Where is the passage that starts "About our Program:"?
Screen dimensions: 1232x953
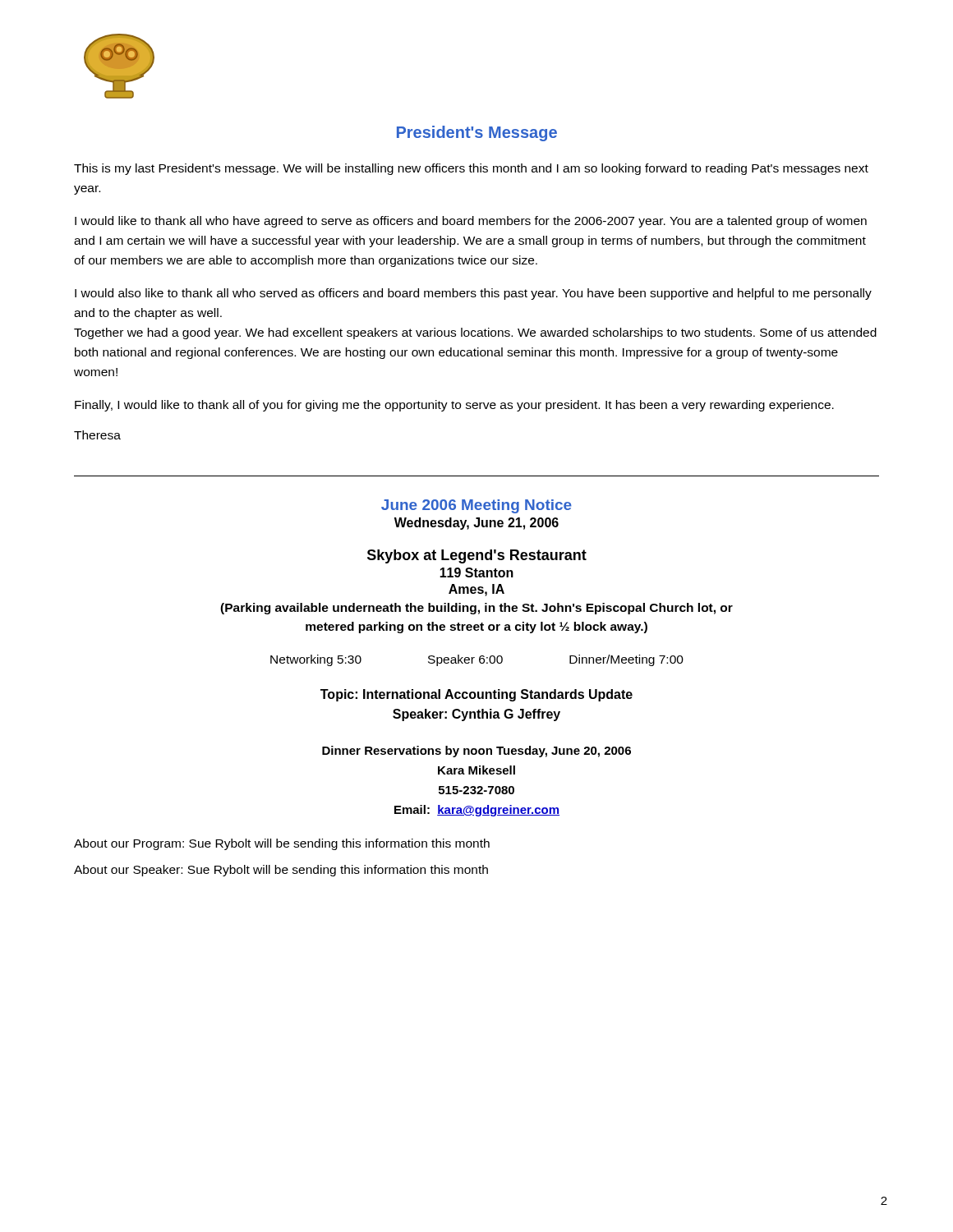pos(282,843)
